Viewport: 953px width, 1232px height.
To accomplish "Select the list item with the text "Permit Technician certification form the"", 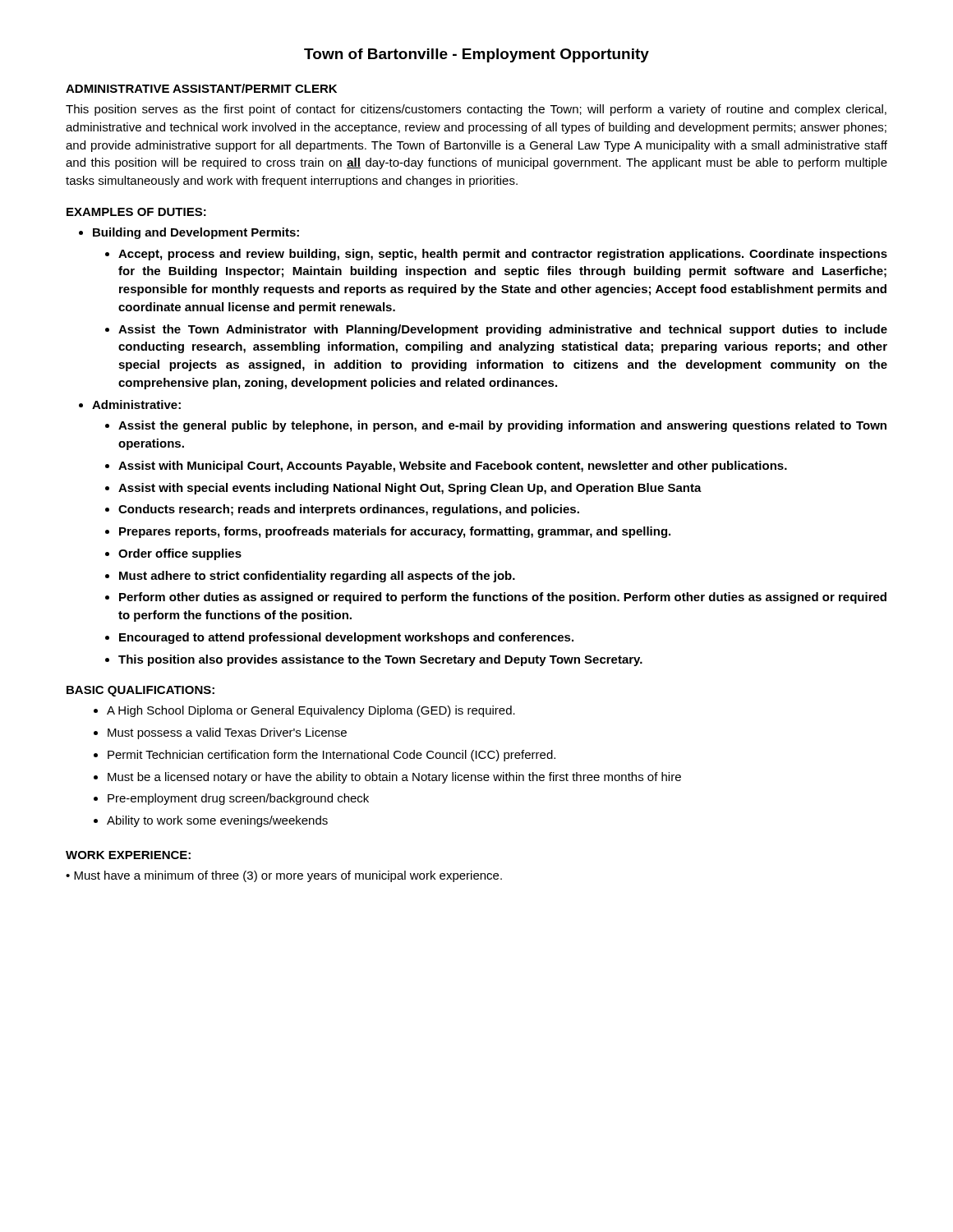I will coord(332,754).
